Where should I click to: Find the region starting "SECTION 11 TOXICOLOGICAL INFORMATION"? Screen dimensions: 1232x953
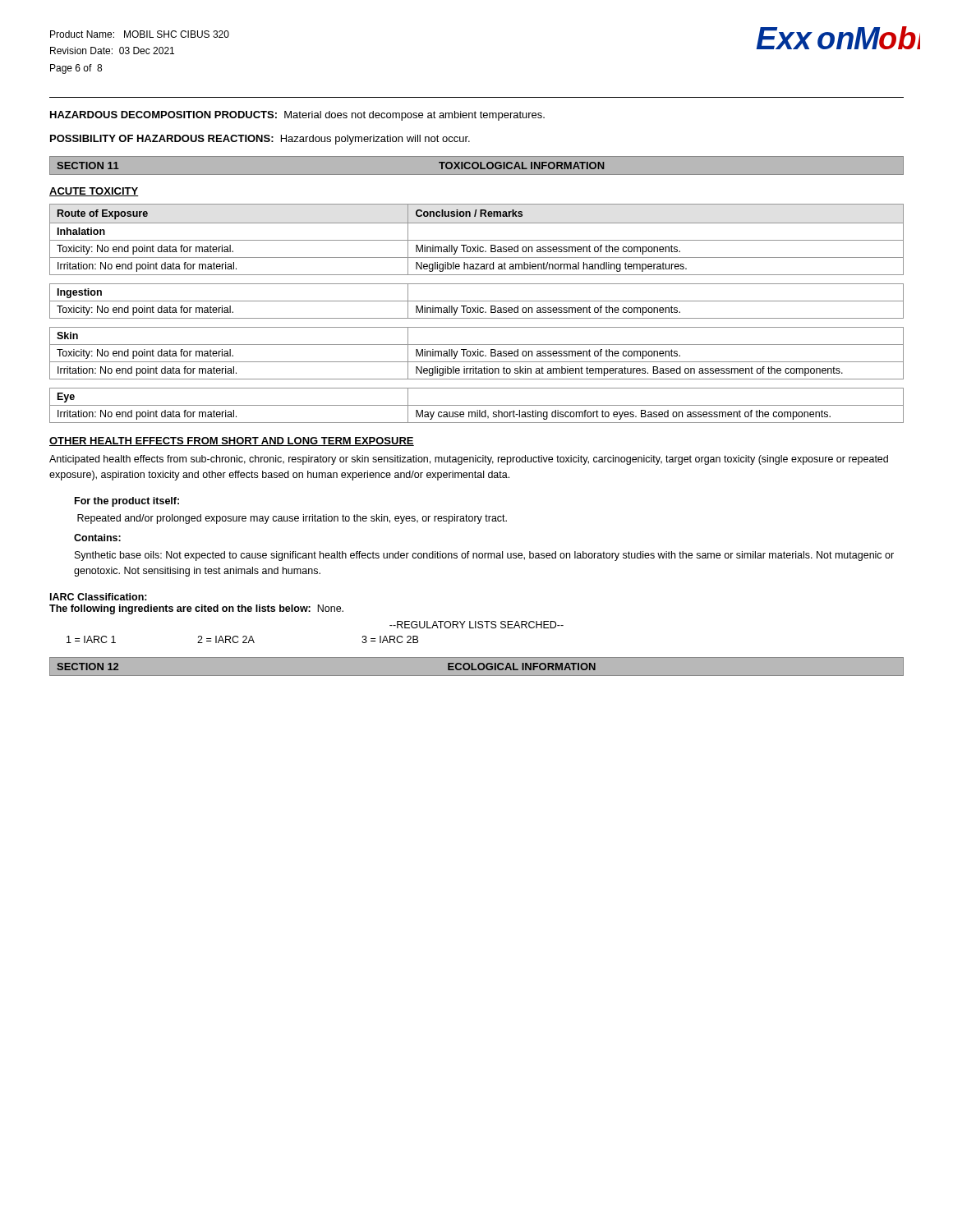click(476, 165)
